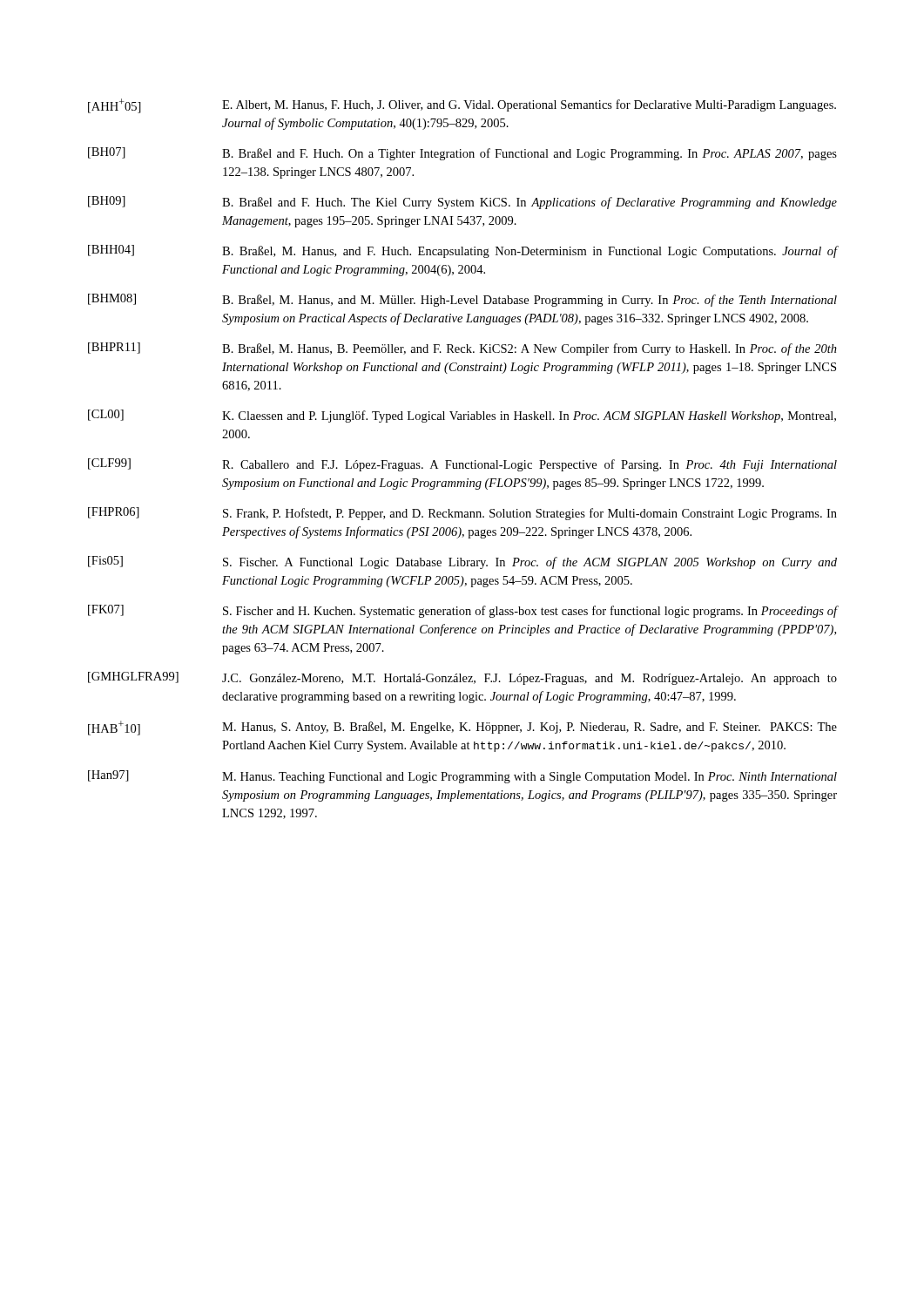Point to the text starting "[Fis05] S. Fischer. A Functional"
Image resolution: width=924 pixels, height=1307 pixels.
pos(462,572)
